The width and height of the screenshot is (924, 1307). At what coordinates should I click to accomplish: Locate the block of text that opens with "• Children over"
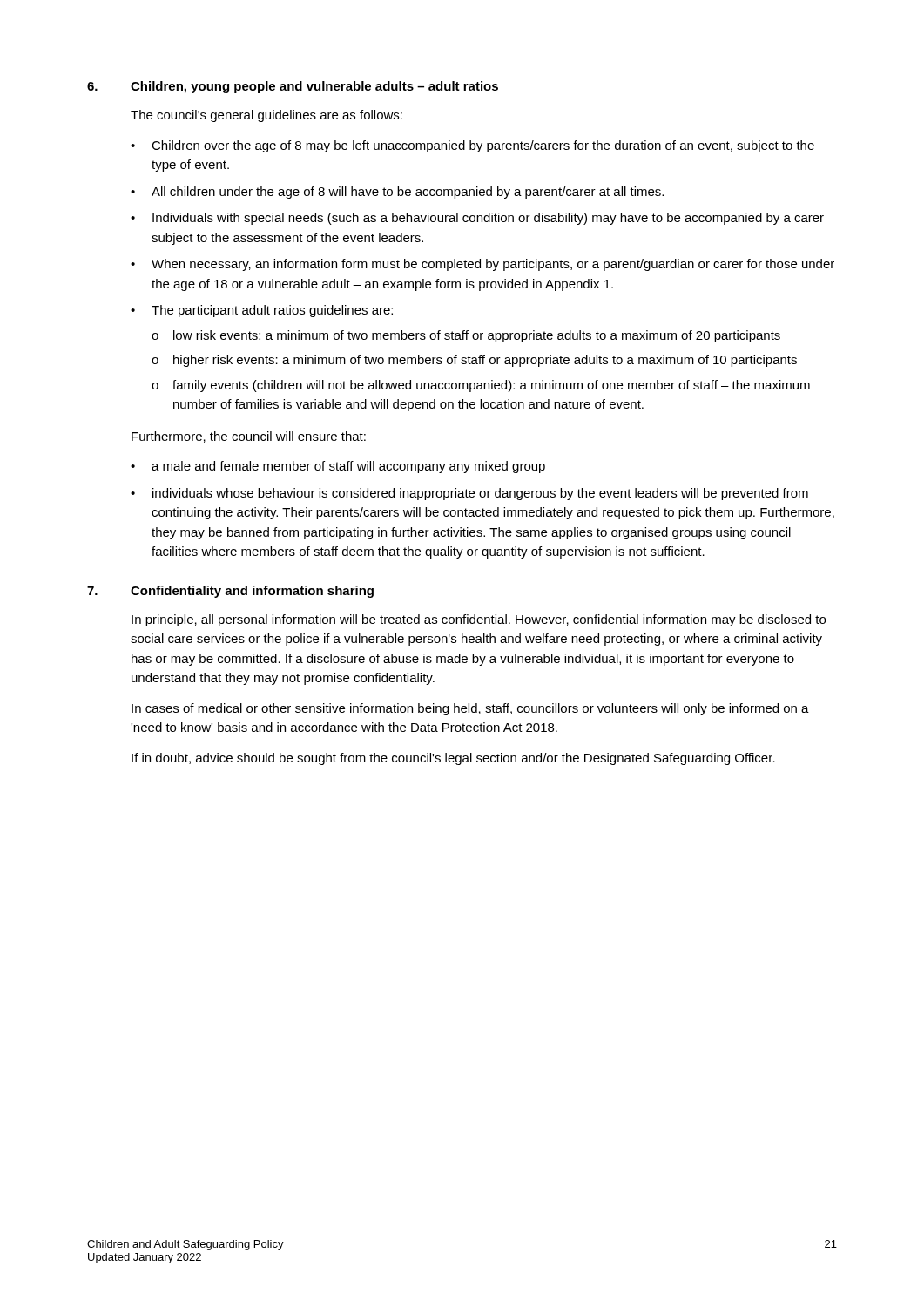tap(484, 155)
